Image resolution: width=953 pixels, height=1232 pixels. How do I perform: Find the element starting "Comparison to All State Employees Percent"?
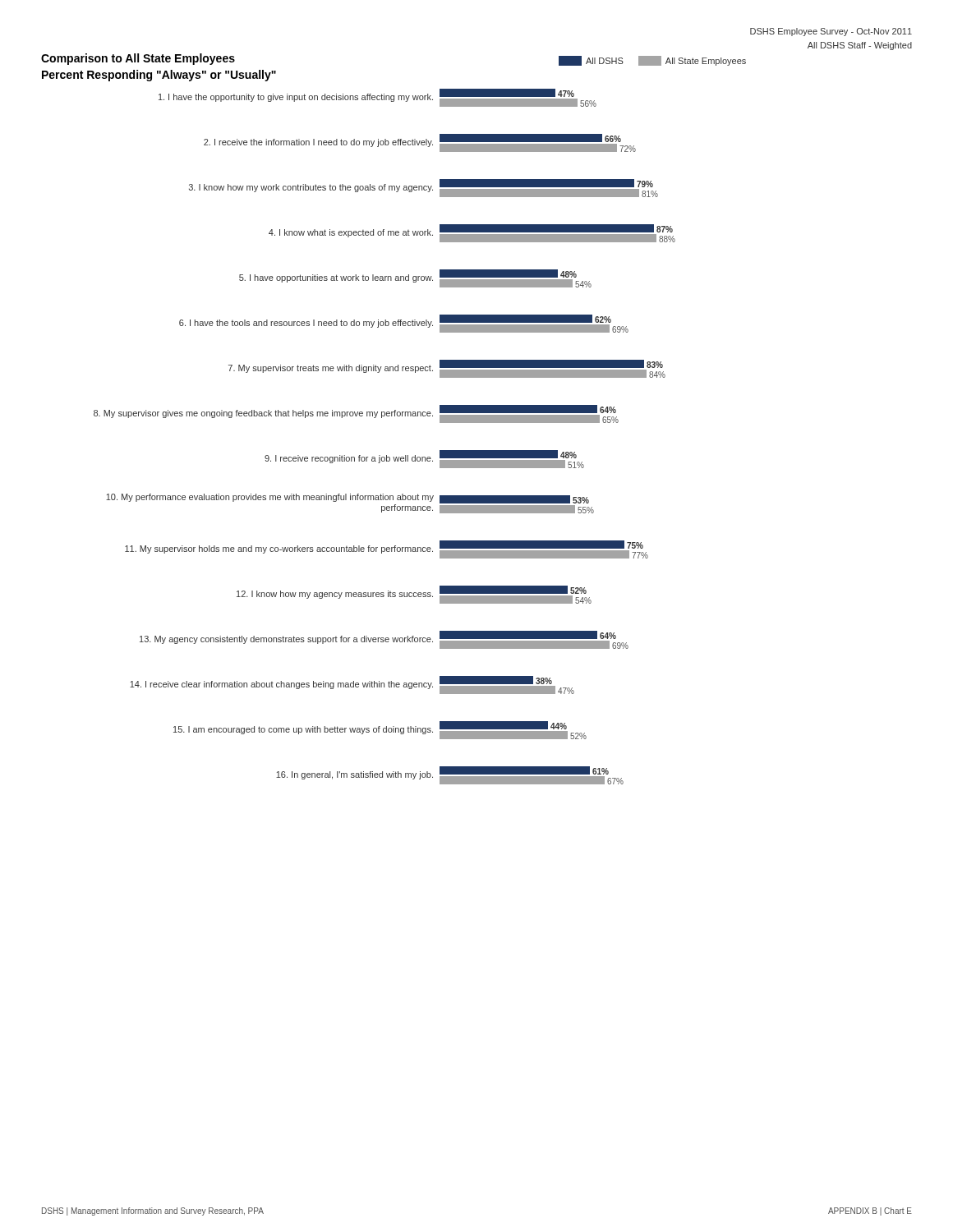(159, 66)
